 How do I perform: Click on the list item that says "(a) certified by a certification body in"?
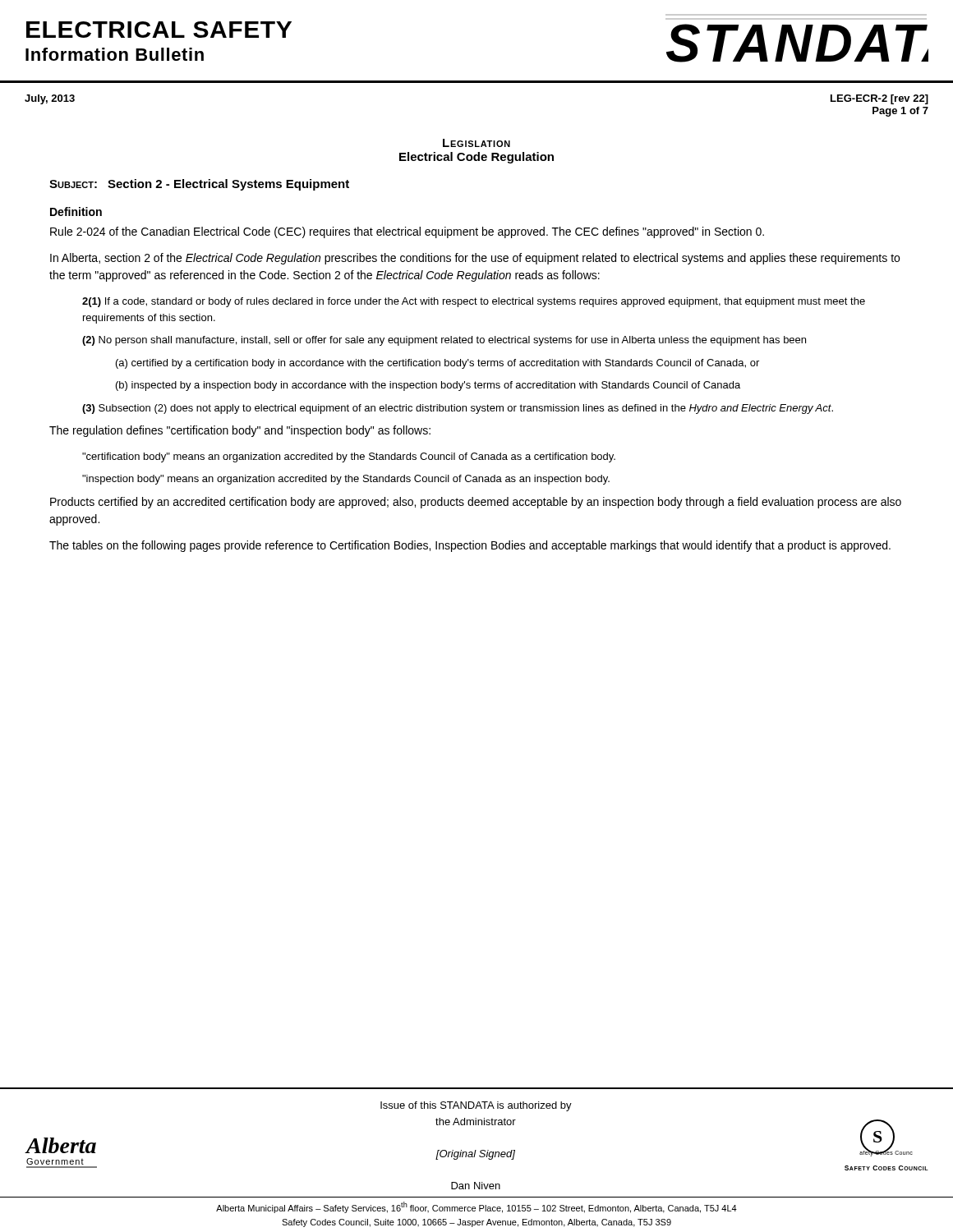[x=437, y=362]
